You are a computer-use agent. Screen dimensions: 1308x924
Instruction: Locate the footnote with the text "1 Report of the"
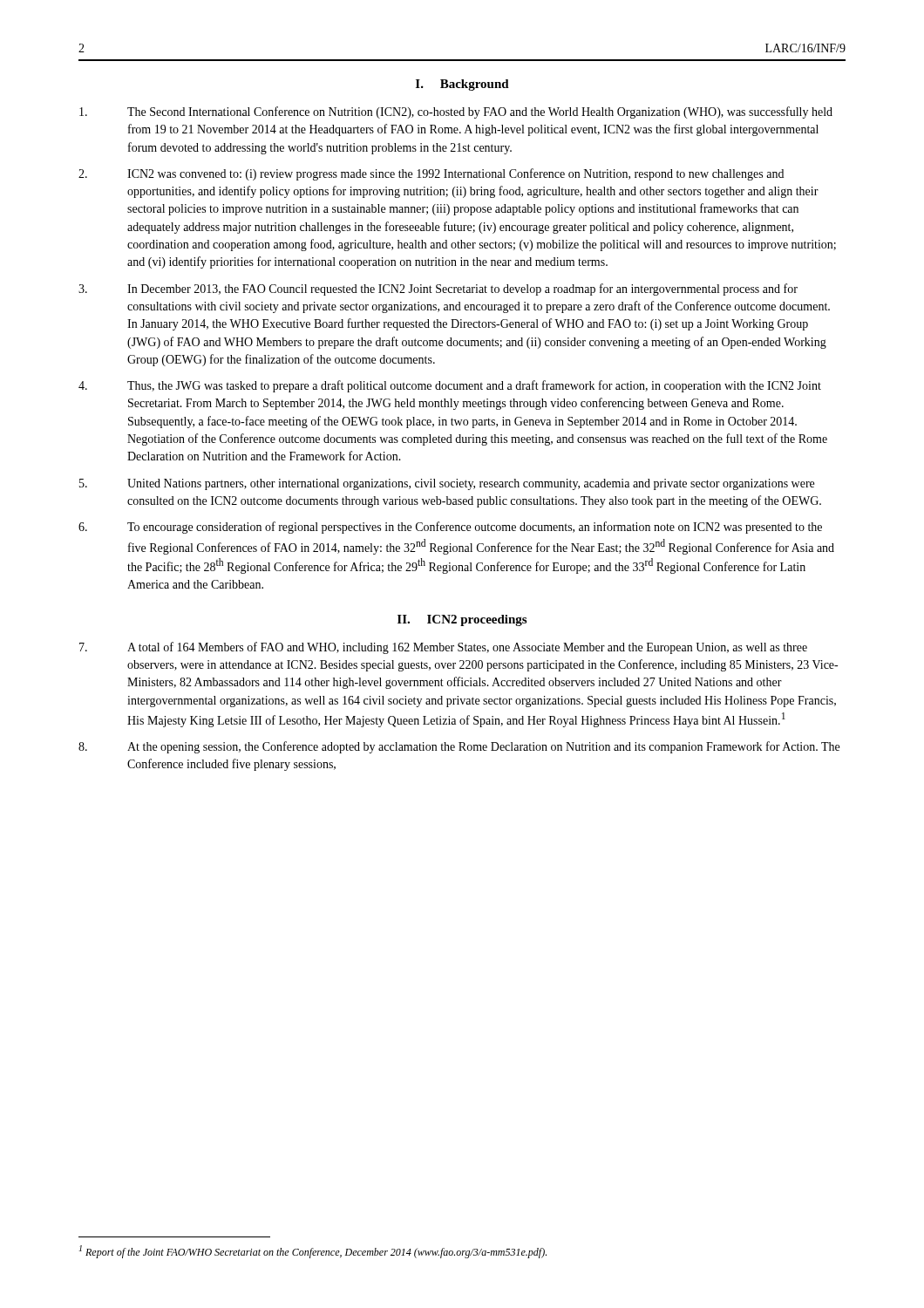click(313, 1251)
